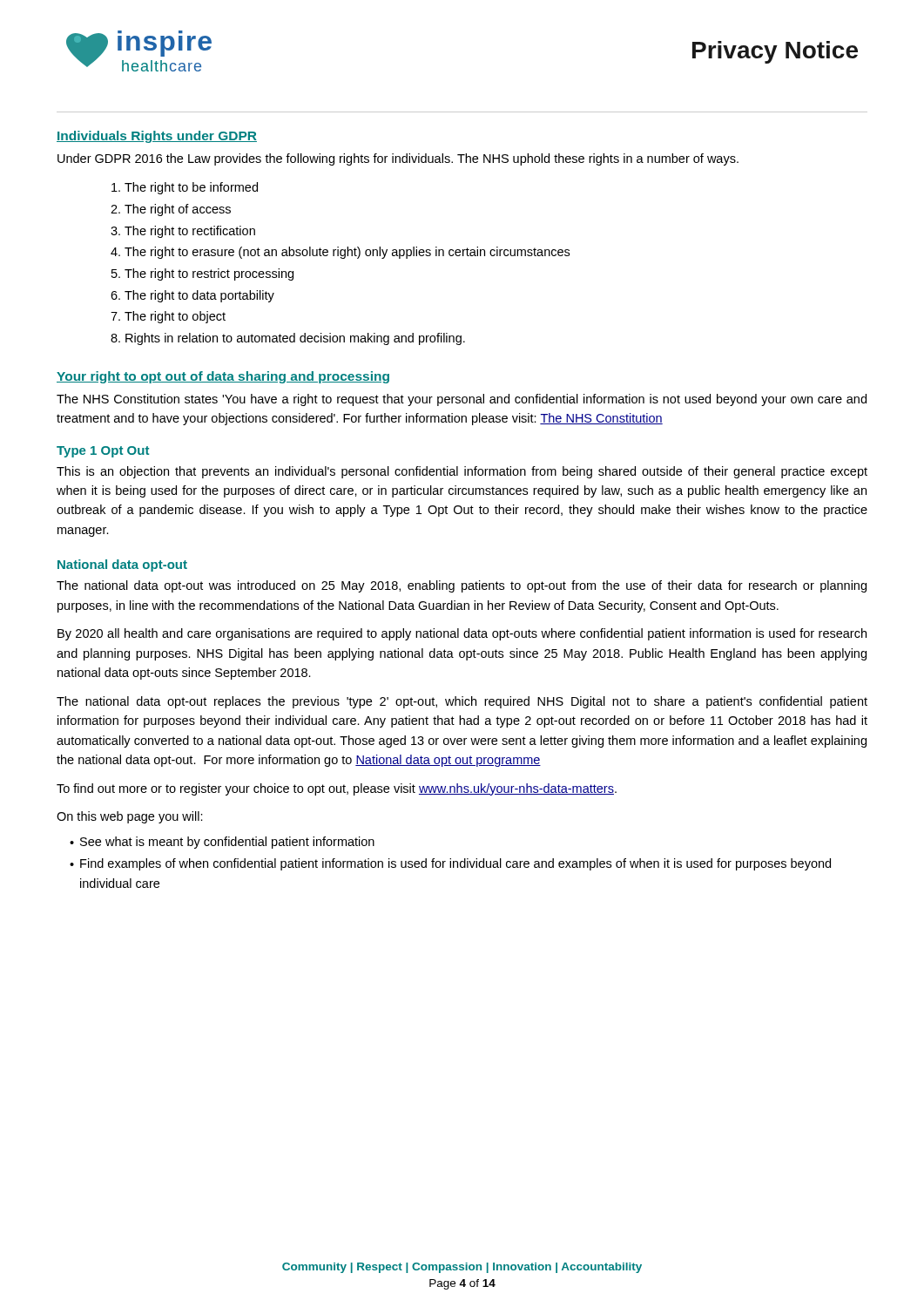Image resolution: width=924 pixels, height=1307 pixels.
Task: Find the section header that says "Type 1 Opt Out"
Action: coord(103,450)
